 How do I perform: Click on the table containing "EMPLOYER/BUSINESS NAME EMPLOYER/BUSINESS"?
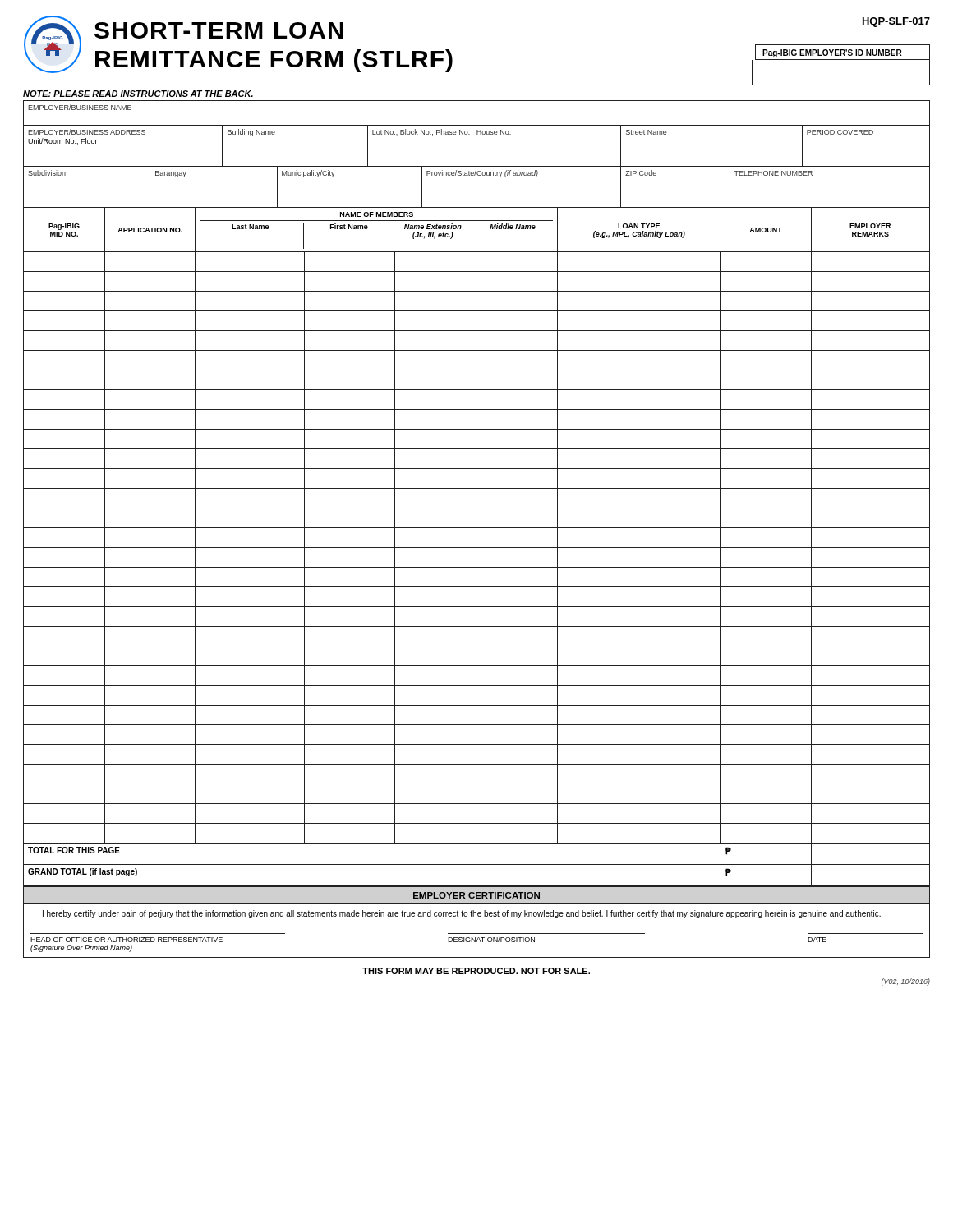(x=476, y=529)
